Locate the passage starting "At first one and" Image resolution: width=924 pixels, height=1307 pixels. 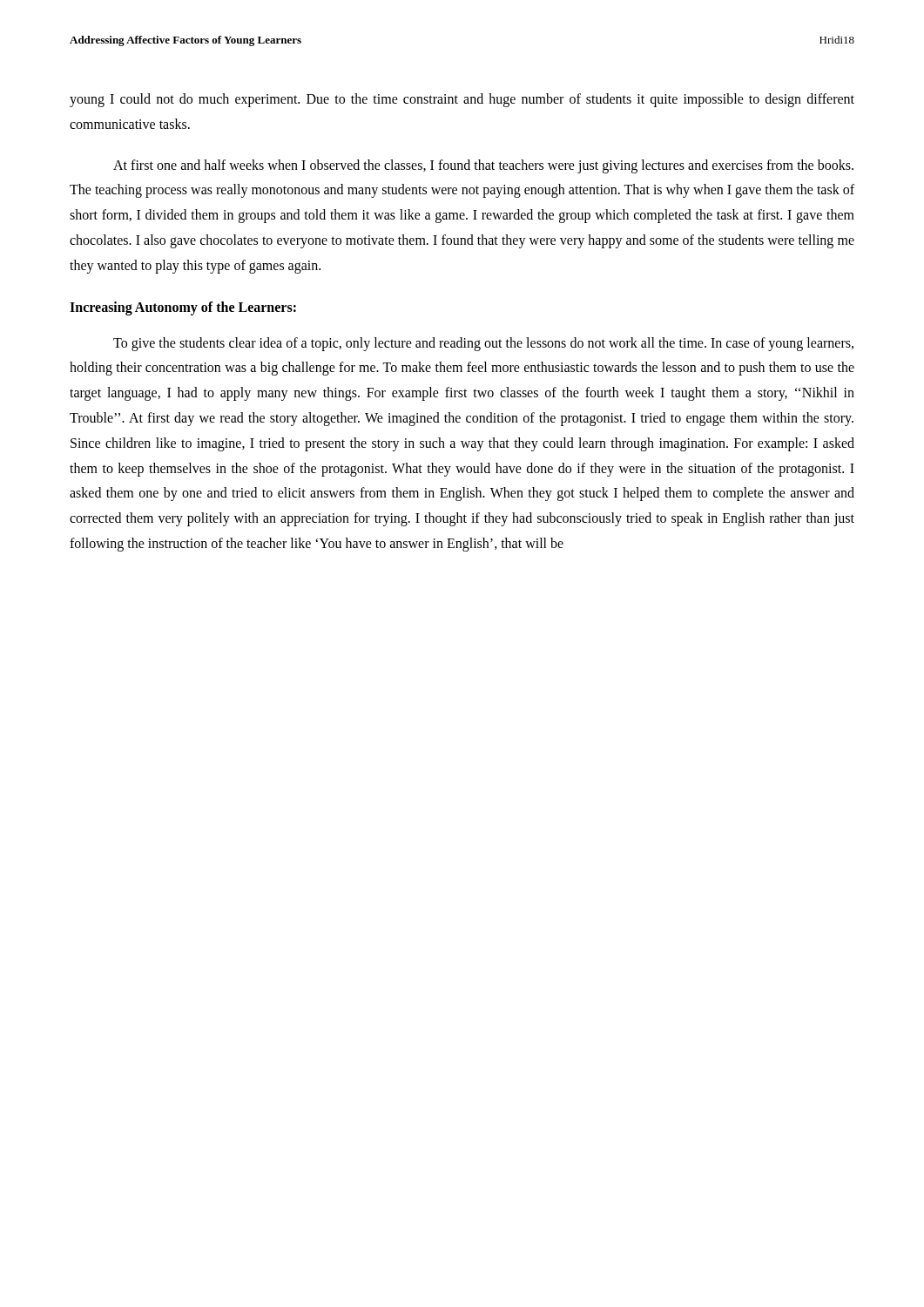coord(462,216)
